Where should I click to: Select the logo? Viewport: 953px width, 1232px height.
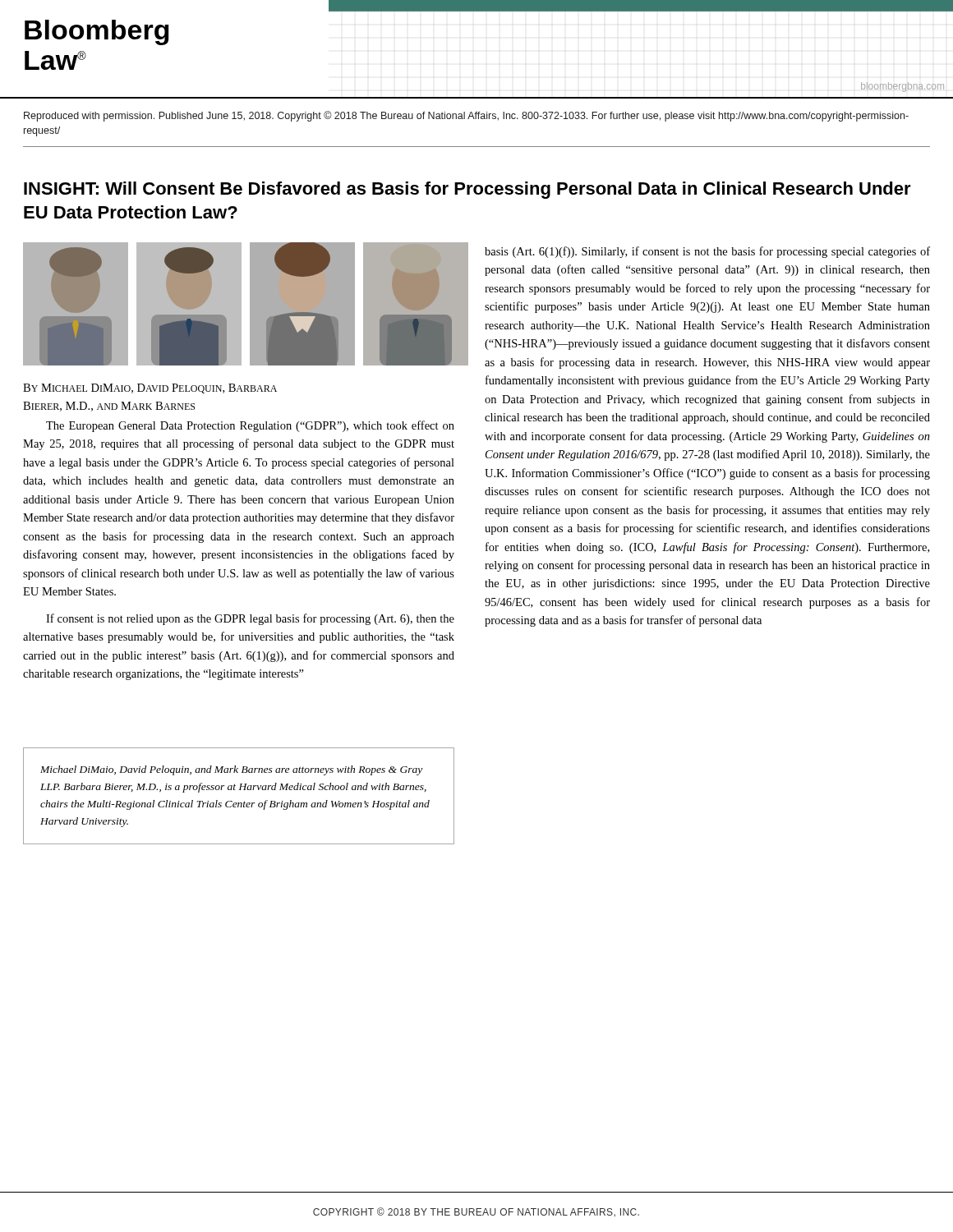[476, 49]
